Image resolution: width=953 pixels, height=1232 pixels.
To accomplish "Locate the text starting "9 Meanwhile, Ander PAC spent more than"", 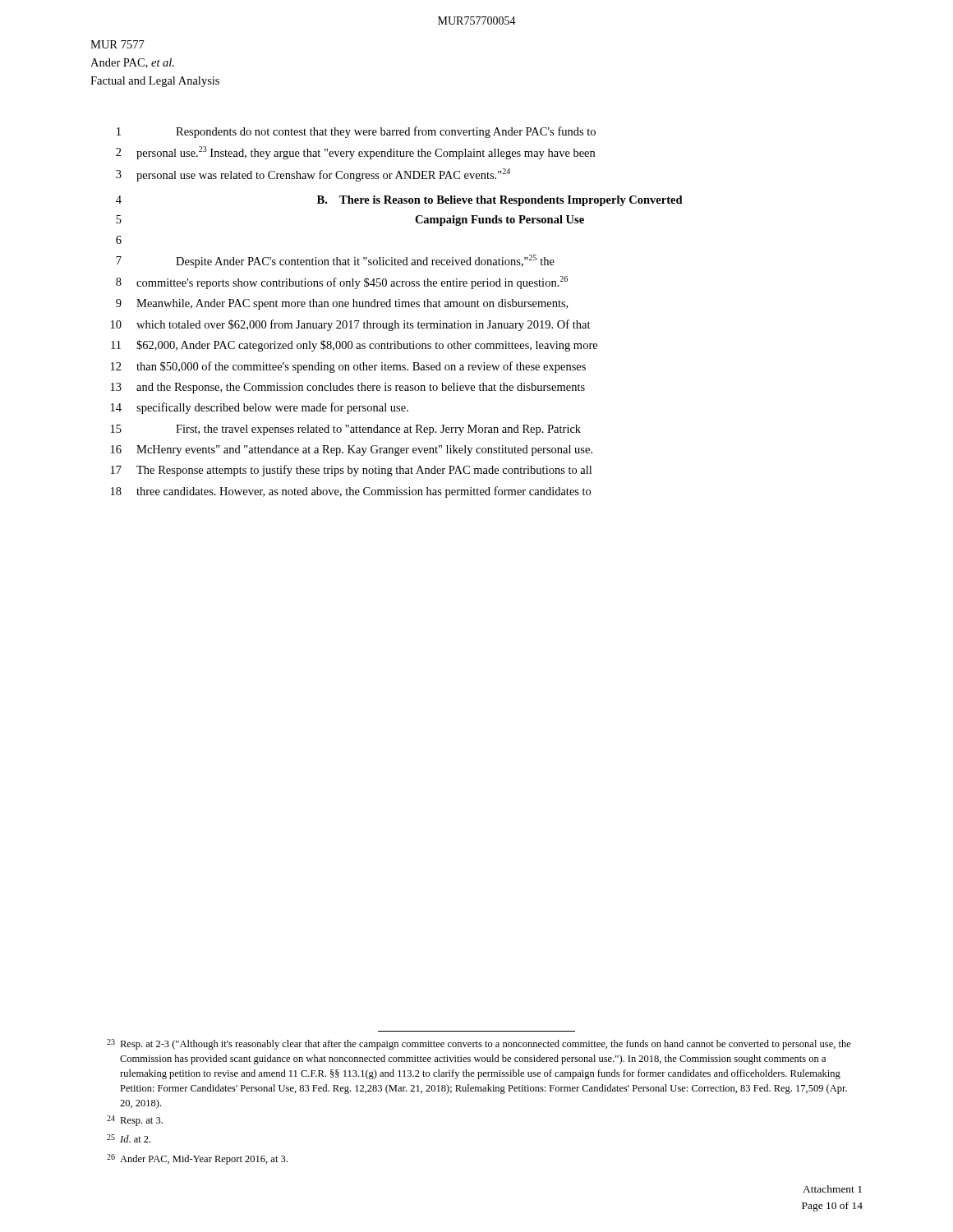I will pyautogui.click(x=476, y=304).
